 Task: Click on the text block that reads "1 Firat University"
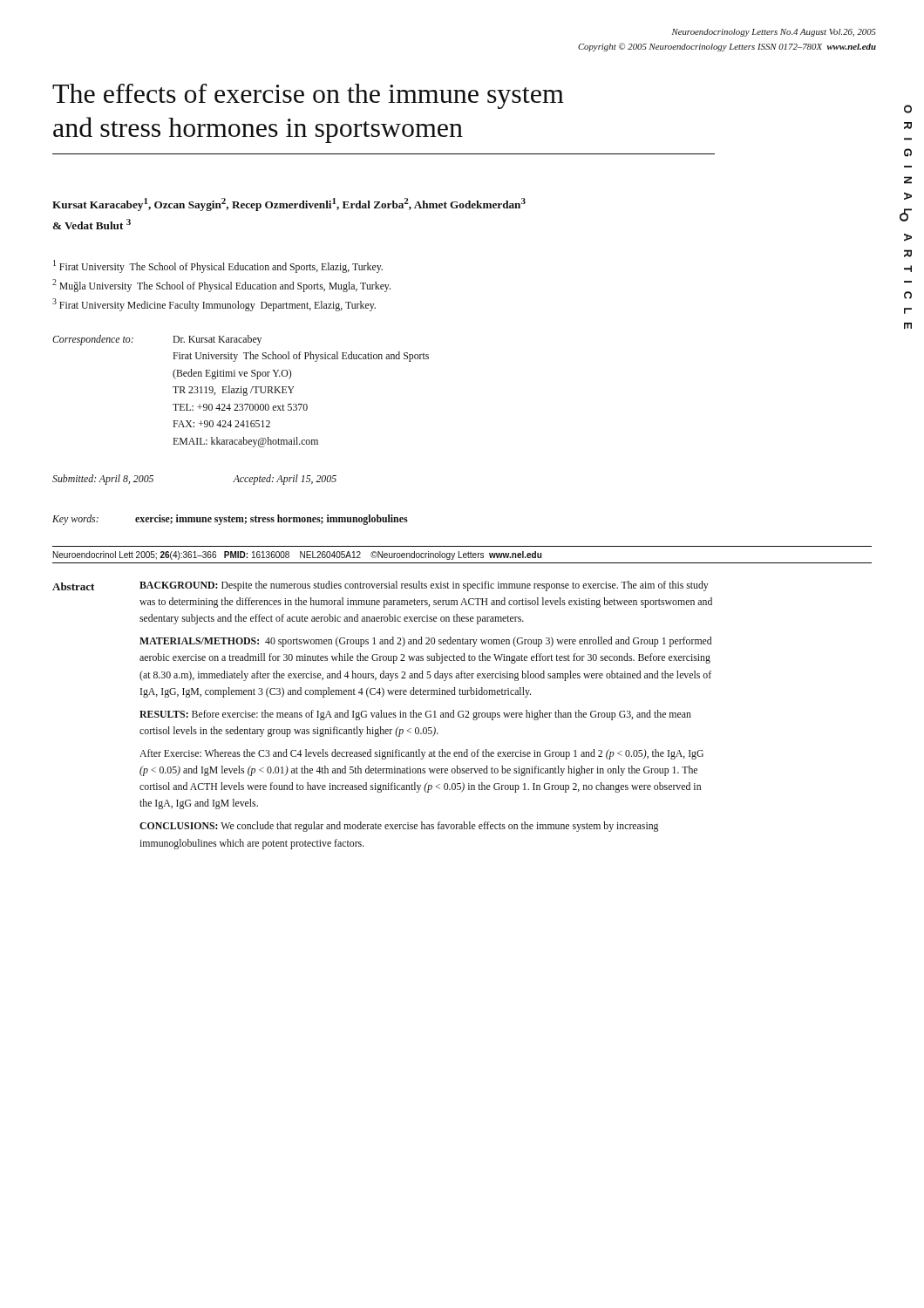click(x=222, y=284)
